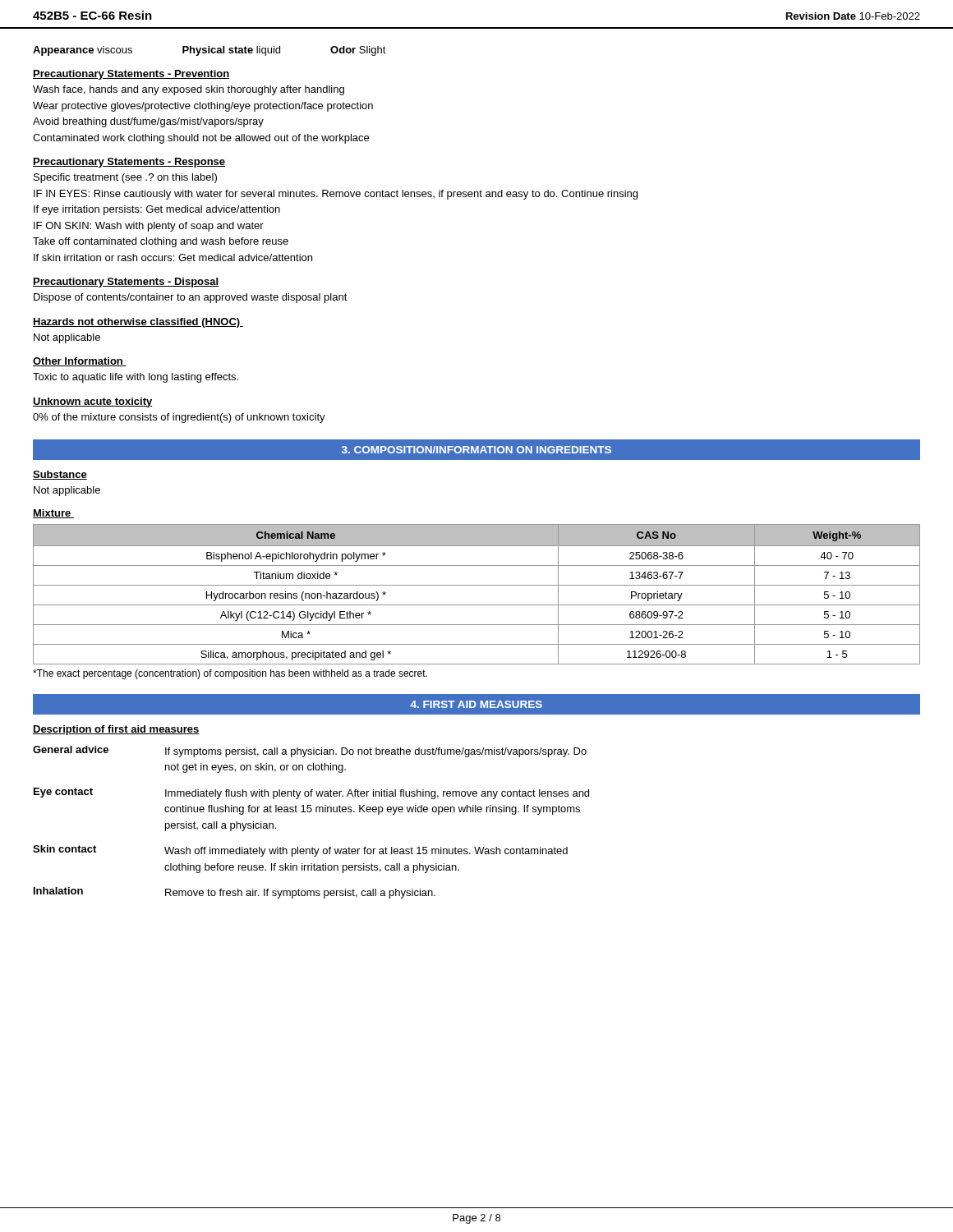Find the block on this page that starts "General advice If symptoms persist,"
The image size is (953, 1232).
[x=310, y=759]
